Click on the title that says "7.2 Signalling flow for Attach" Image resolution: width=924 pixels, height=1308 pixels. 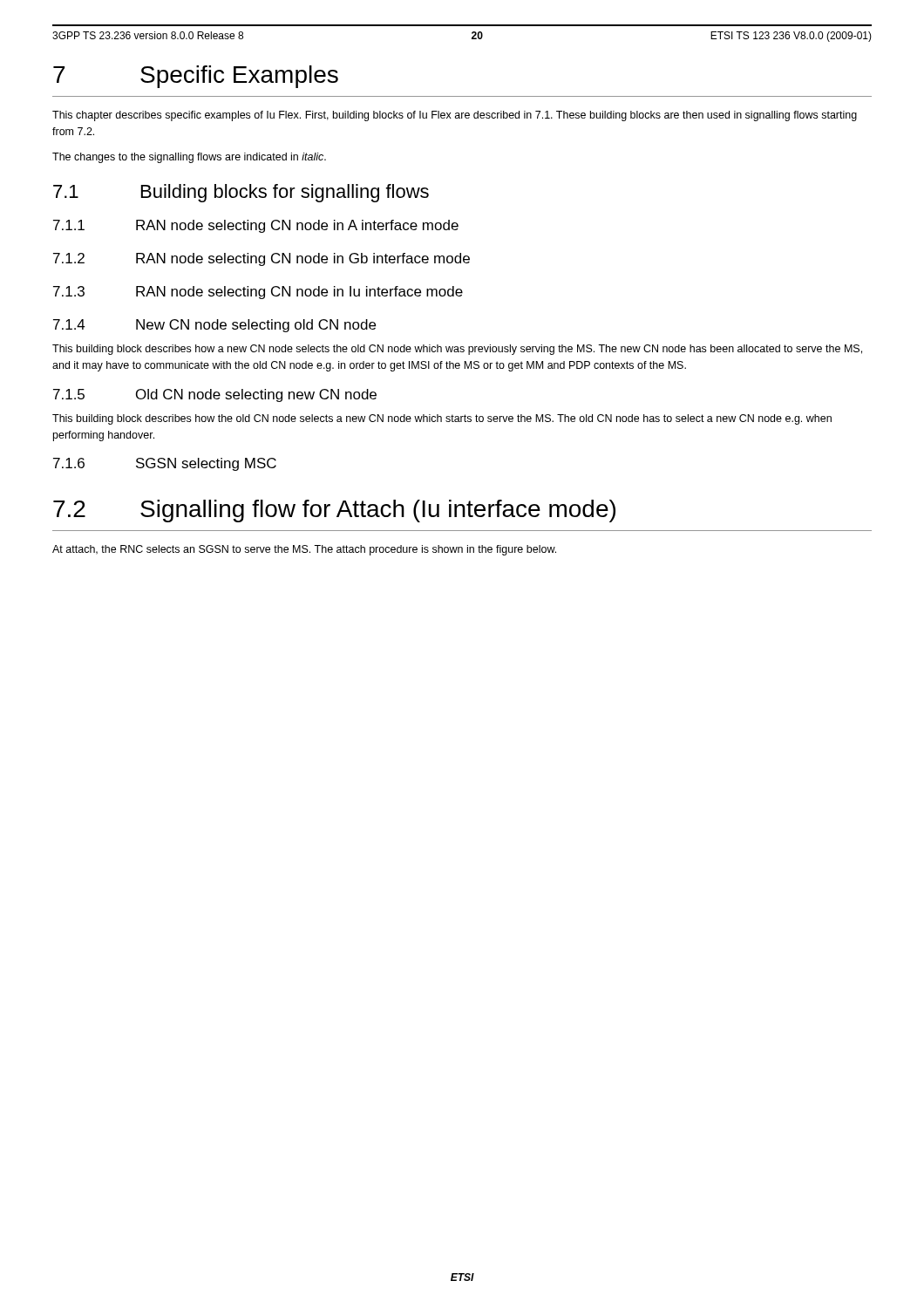(335, 509)
